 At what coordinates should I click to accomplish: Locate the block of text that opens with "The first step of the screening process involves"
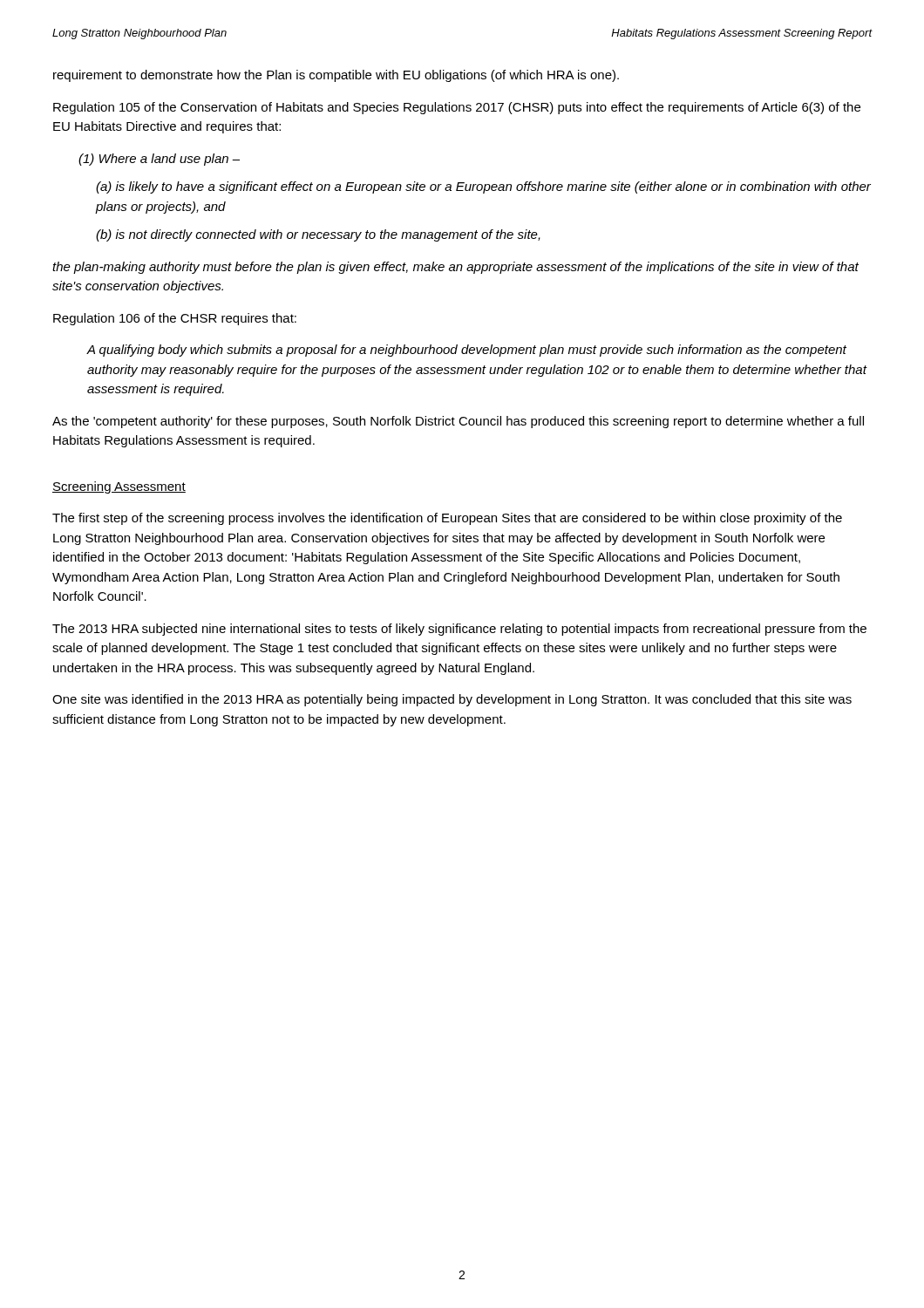point(462,557)
